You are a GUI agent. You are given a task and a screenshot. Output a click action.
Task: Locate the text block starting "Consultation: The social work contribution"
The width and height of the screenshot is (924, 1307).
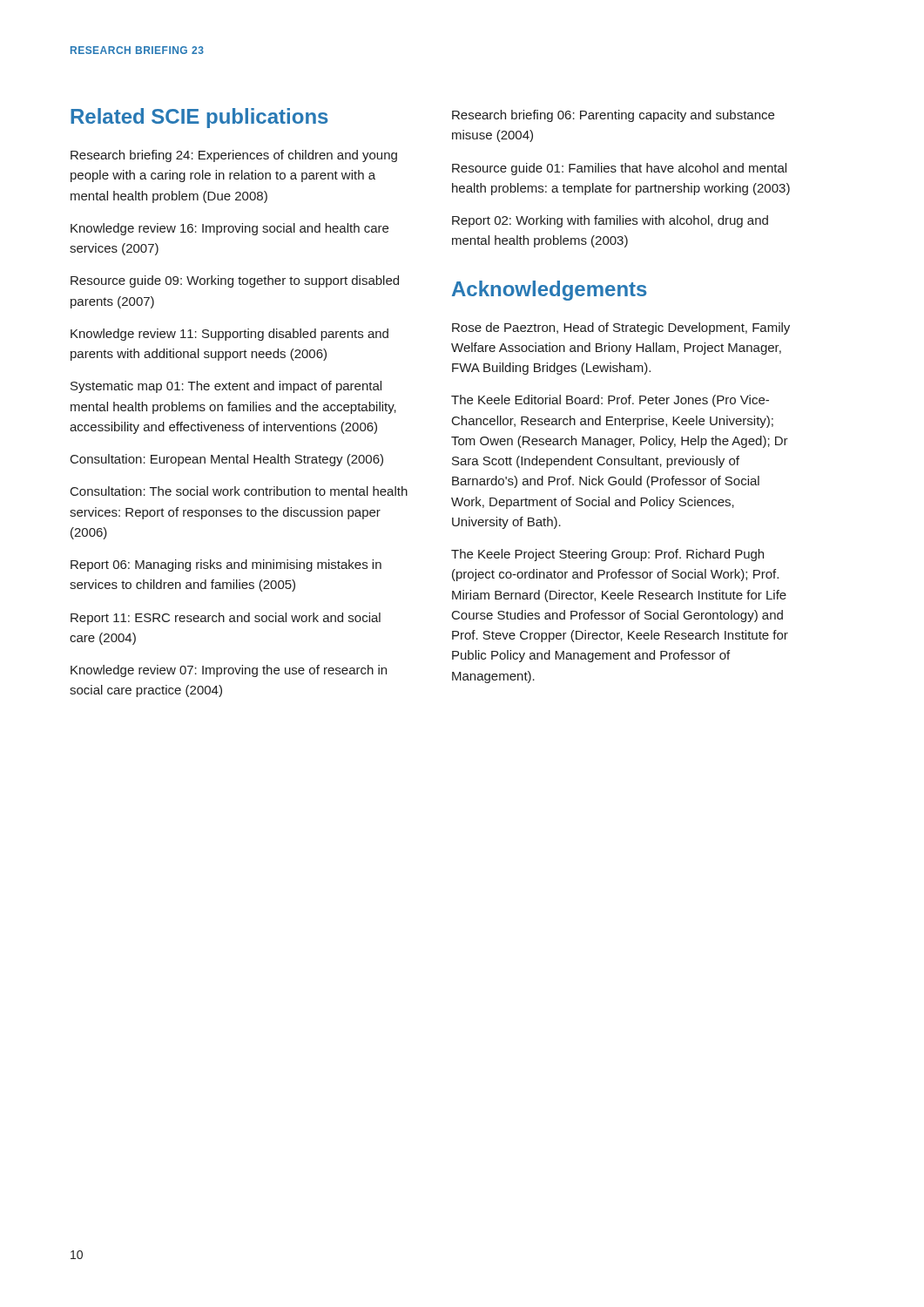[x=239, y=511]
